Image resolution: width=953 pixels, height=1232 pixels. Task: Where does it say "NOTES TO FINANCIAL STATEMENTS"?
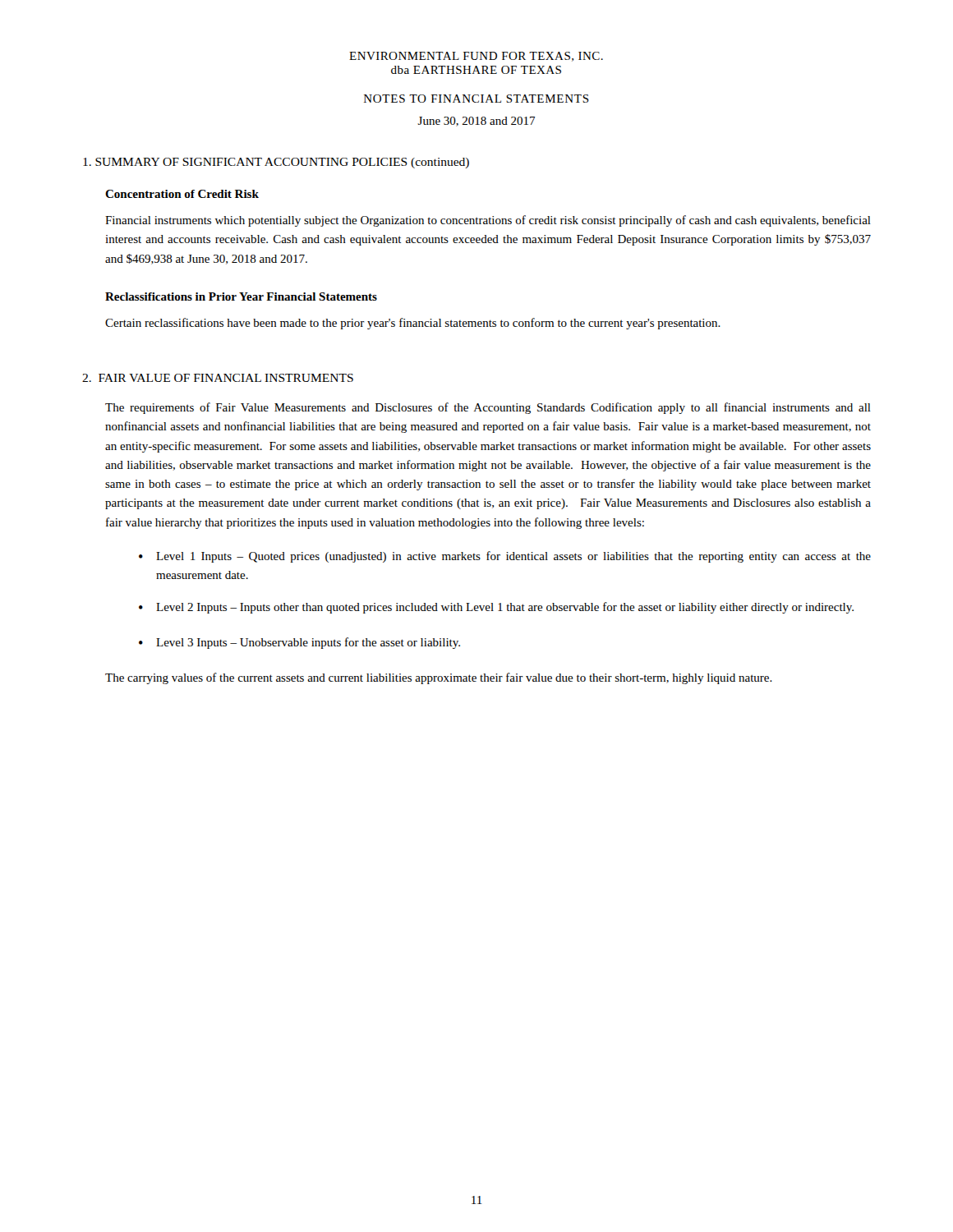(476, 99)
